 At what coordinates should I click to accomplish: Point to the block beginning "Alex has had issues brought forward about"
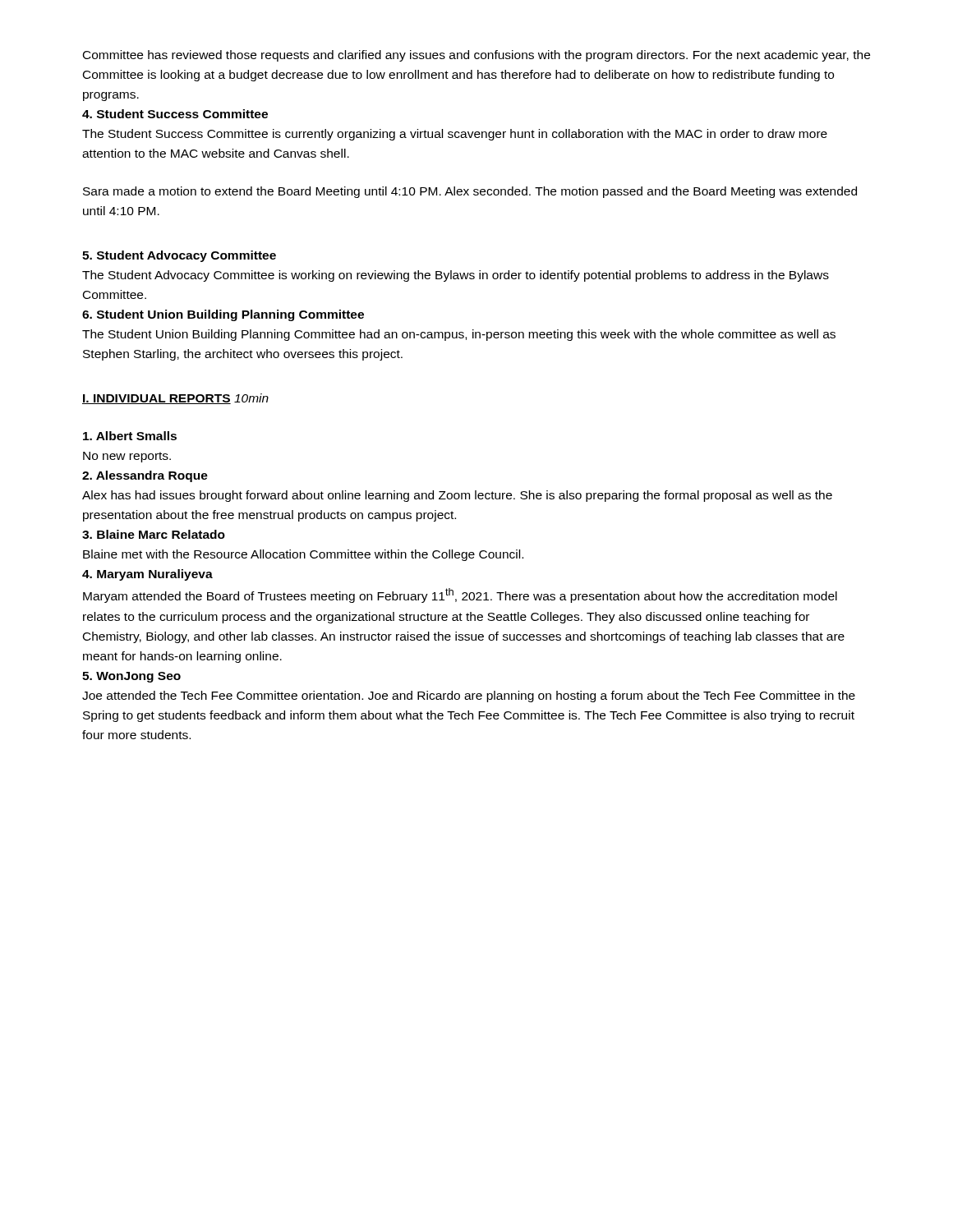(x=457, y=505)
